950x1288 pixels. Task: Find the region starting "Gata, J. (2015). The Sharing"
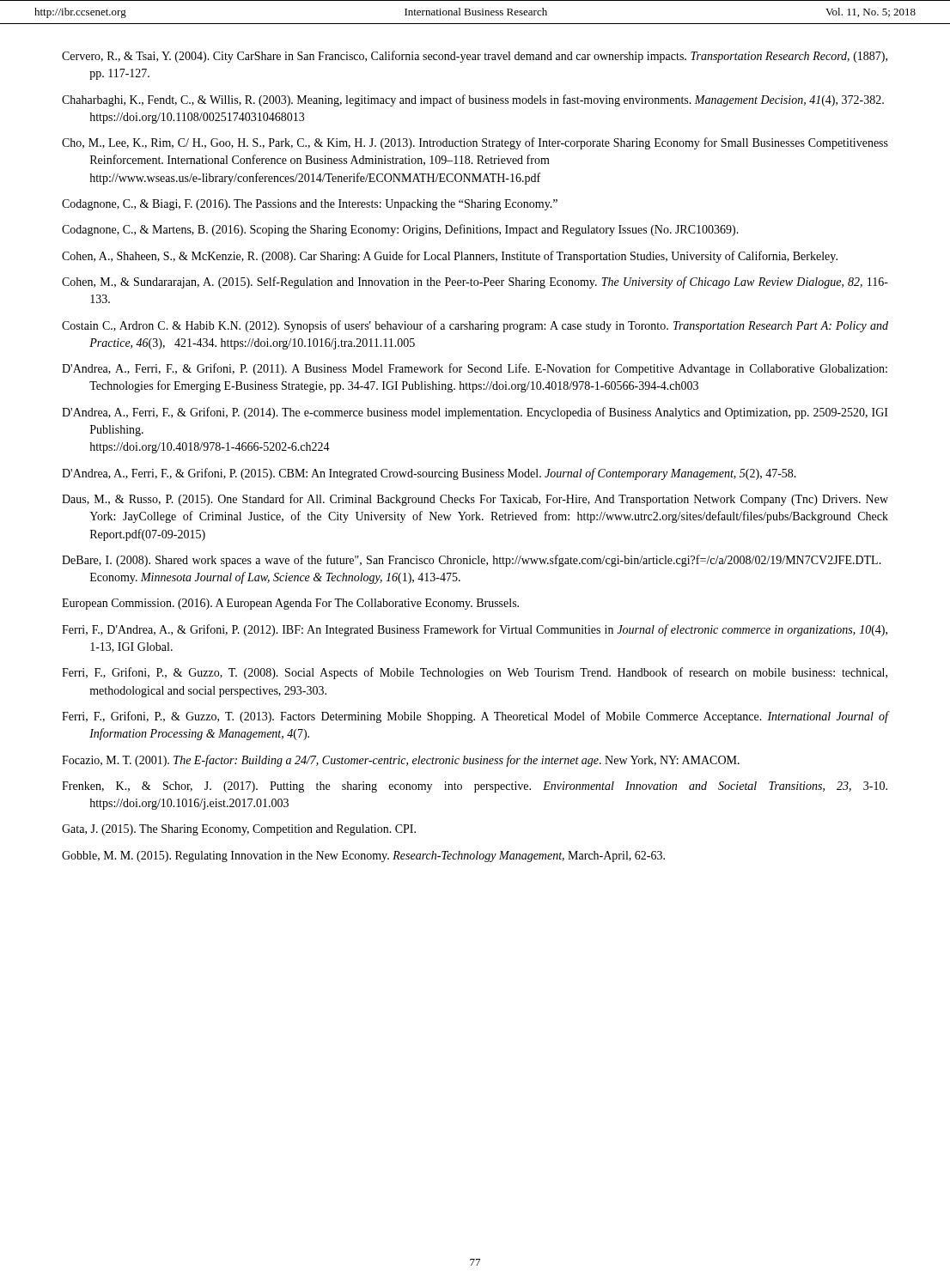point(239,829)
